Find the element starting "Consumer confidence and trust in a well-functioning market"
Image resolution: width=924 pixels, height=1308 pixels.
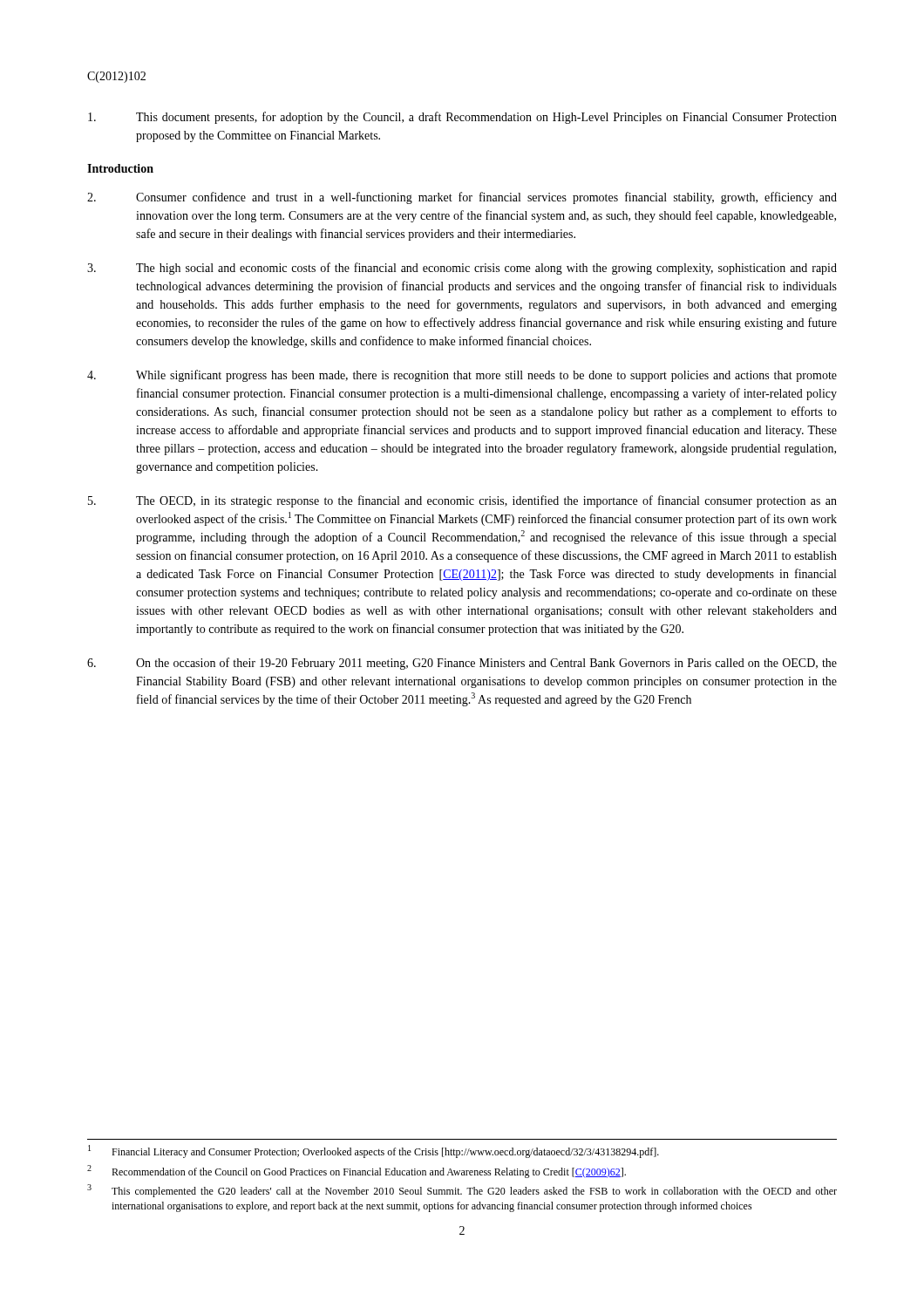(462, 216)
